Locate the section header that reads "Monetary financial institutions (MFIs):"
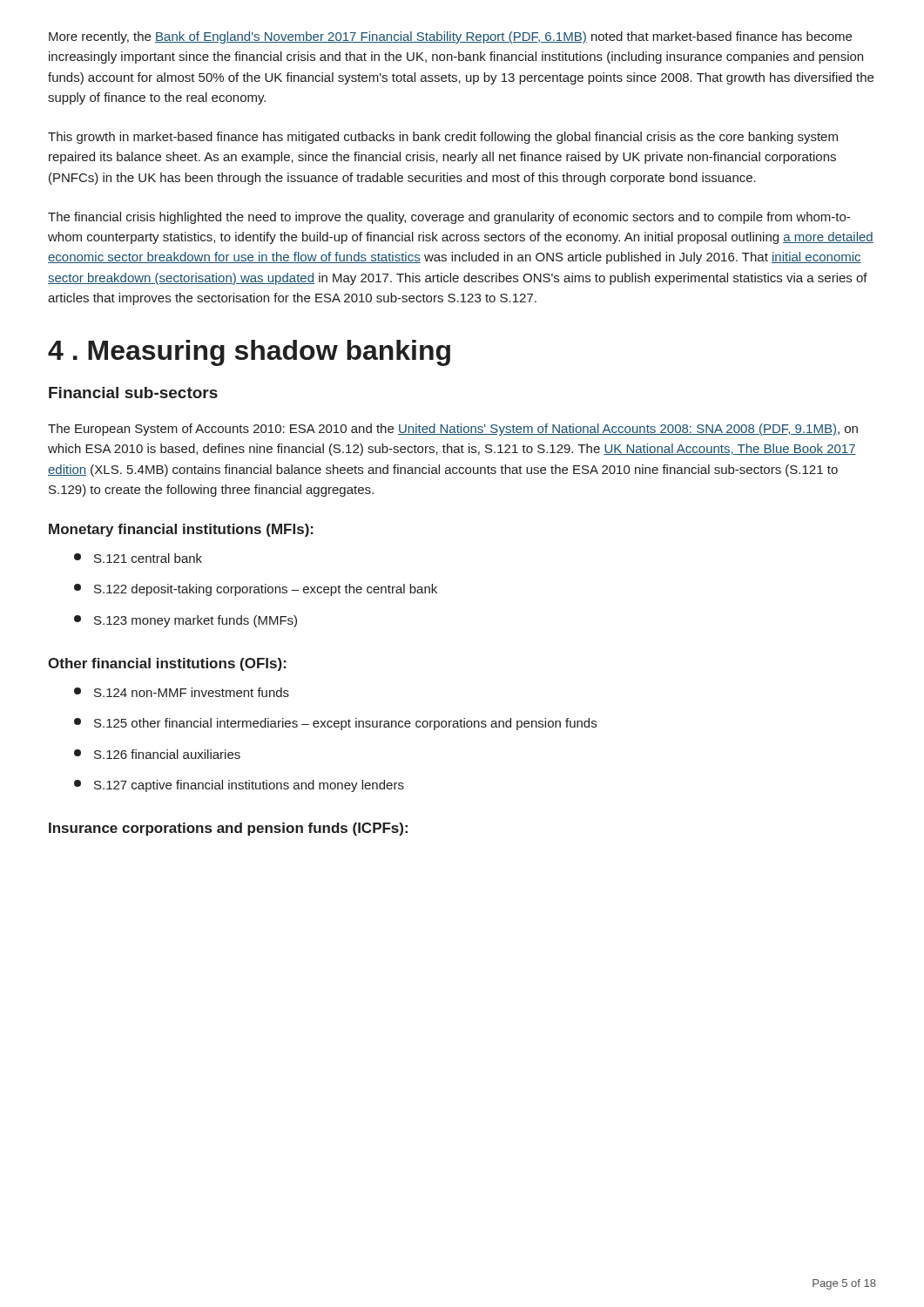 181,529
